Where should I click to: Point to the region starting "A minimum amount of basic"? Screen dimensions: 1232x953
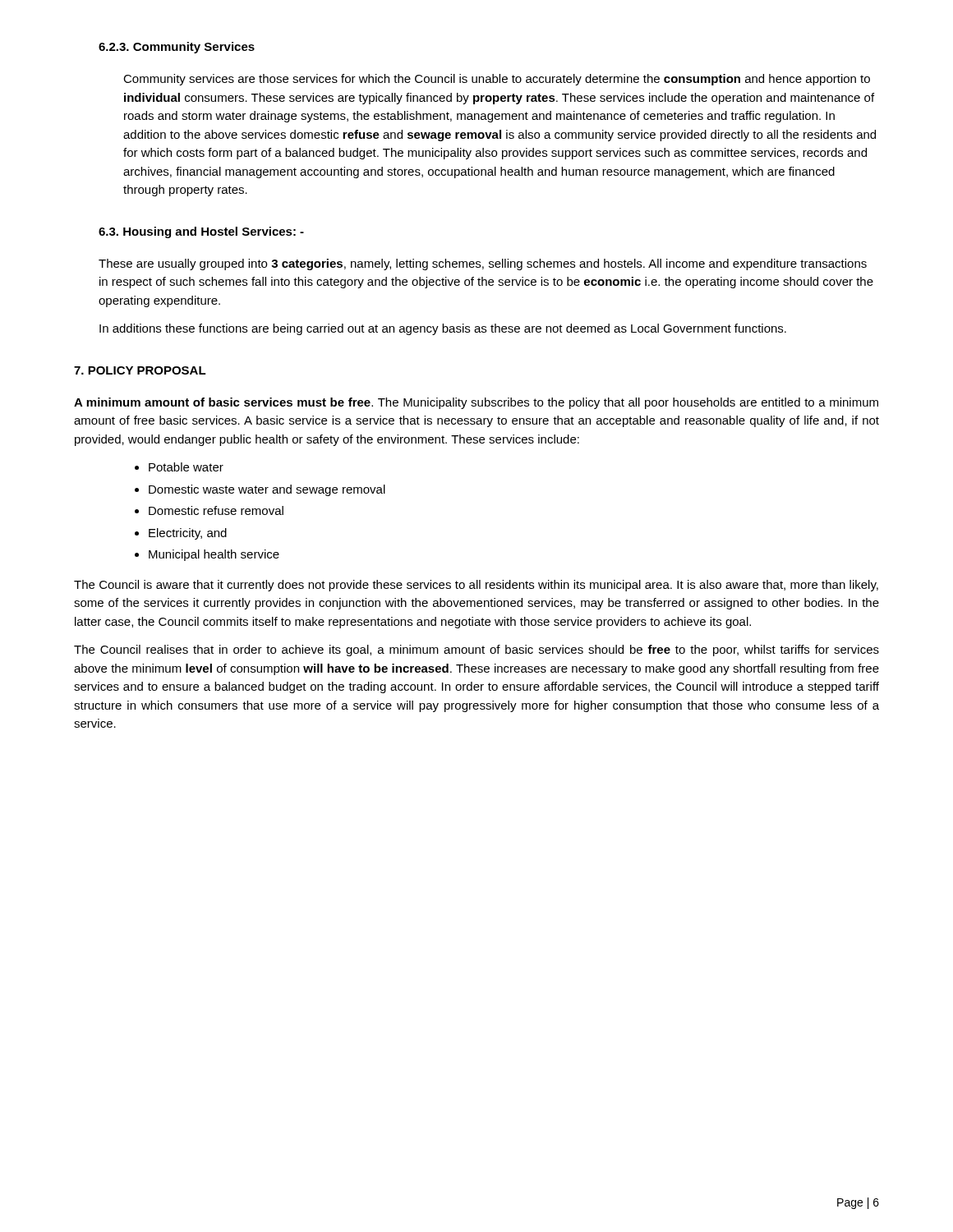[x=476, y=420]
